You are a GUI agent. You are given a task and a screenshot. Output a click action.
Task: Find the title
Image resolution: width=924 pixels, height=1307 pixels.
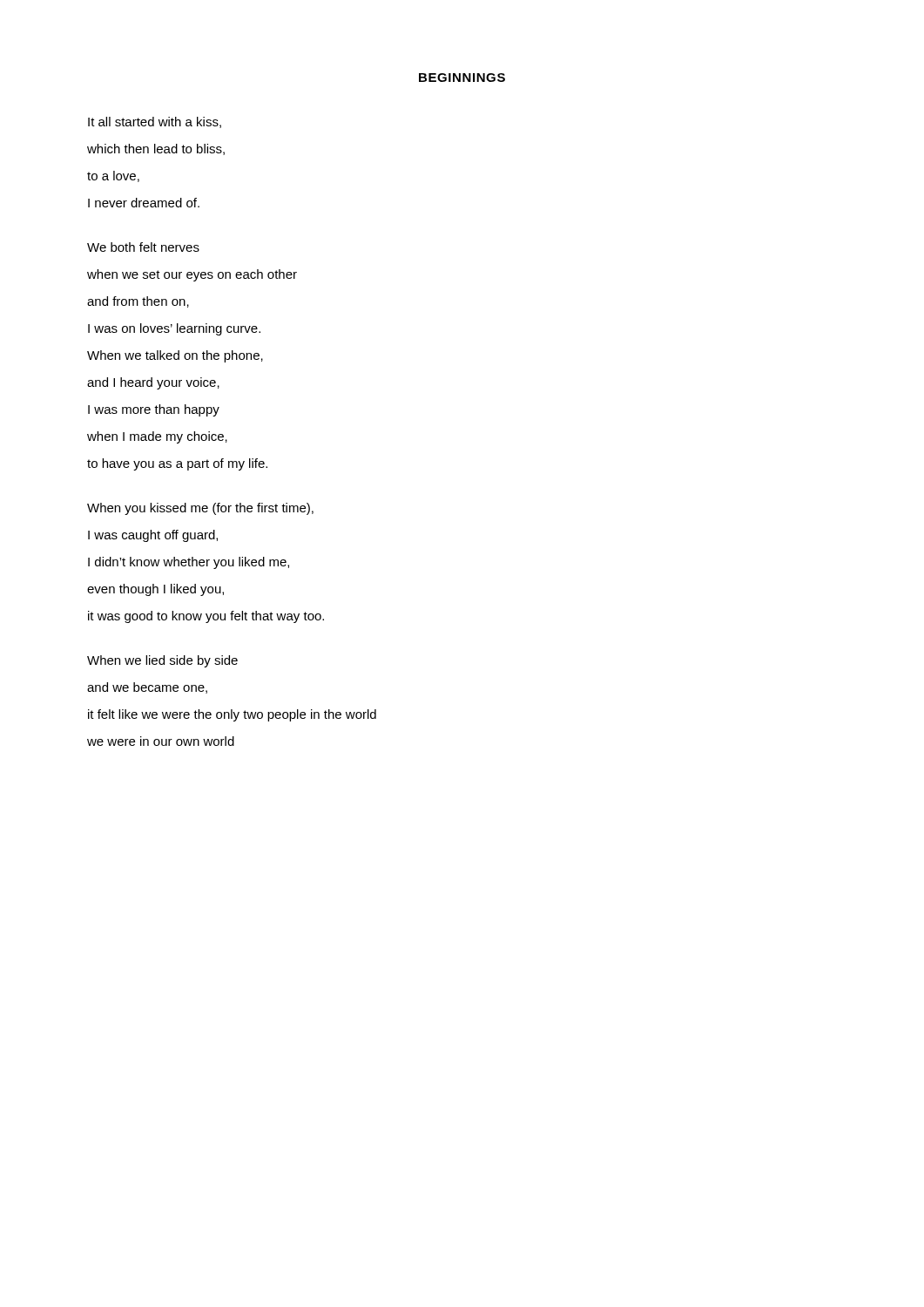click(x=462, y=77)
